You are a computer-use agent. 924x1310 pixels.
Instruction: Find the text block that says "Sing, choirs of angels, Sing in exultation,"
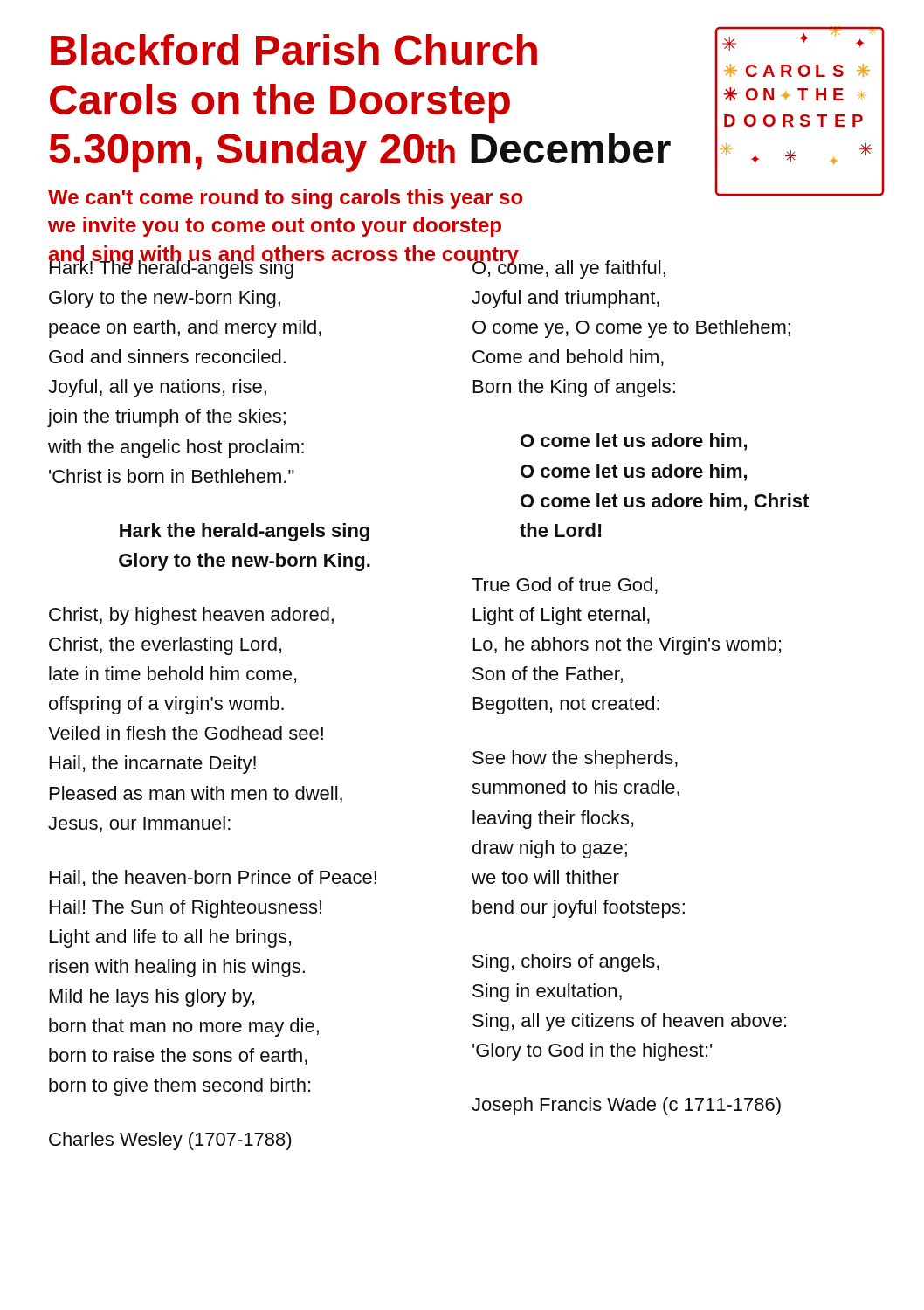pos(630,1006)
